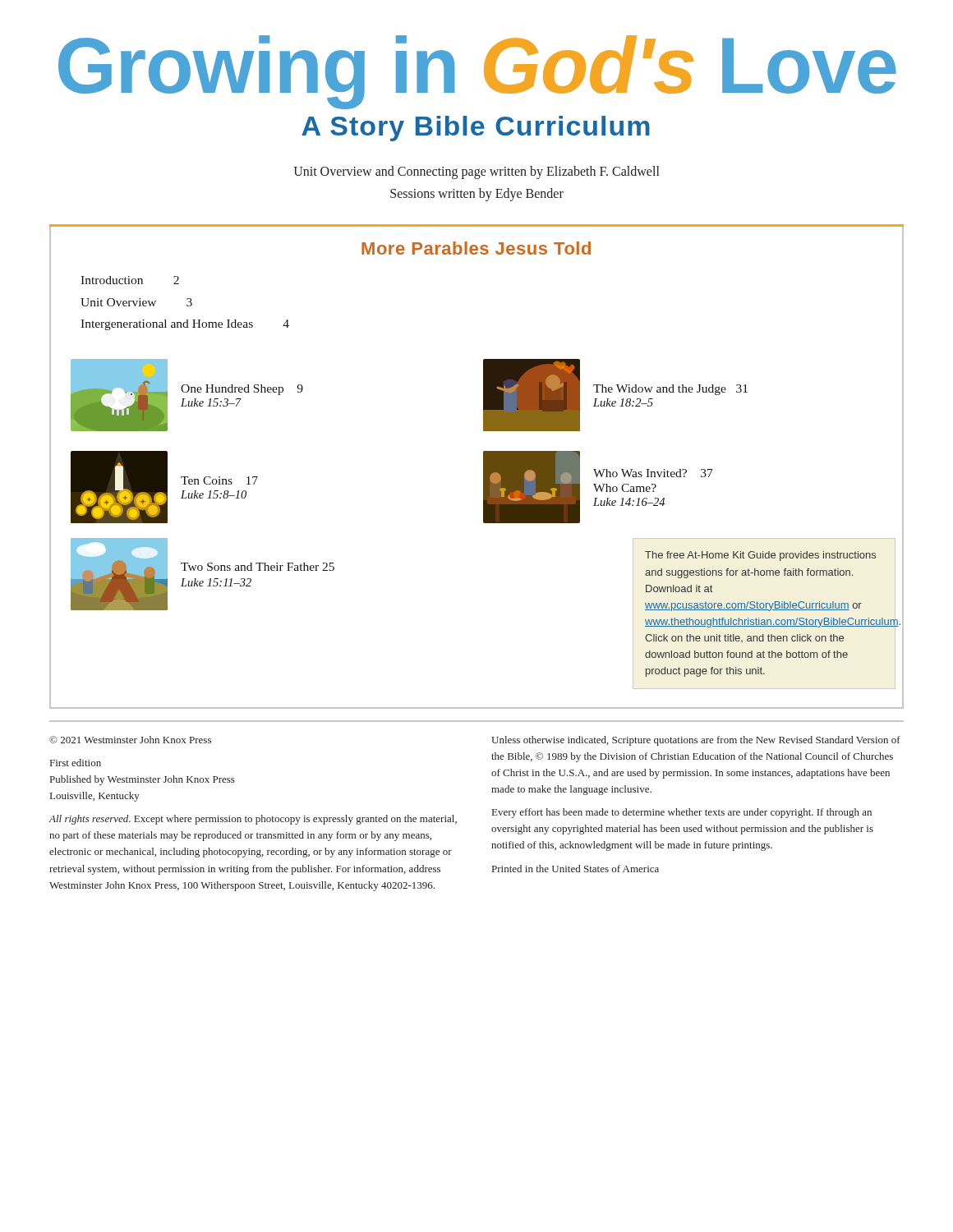Find the section header that reads "More Parables Jesus Told"
The width and height of the screenshot is (953, 1232).
tap(476, 249)
